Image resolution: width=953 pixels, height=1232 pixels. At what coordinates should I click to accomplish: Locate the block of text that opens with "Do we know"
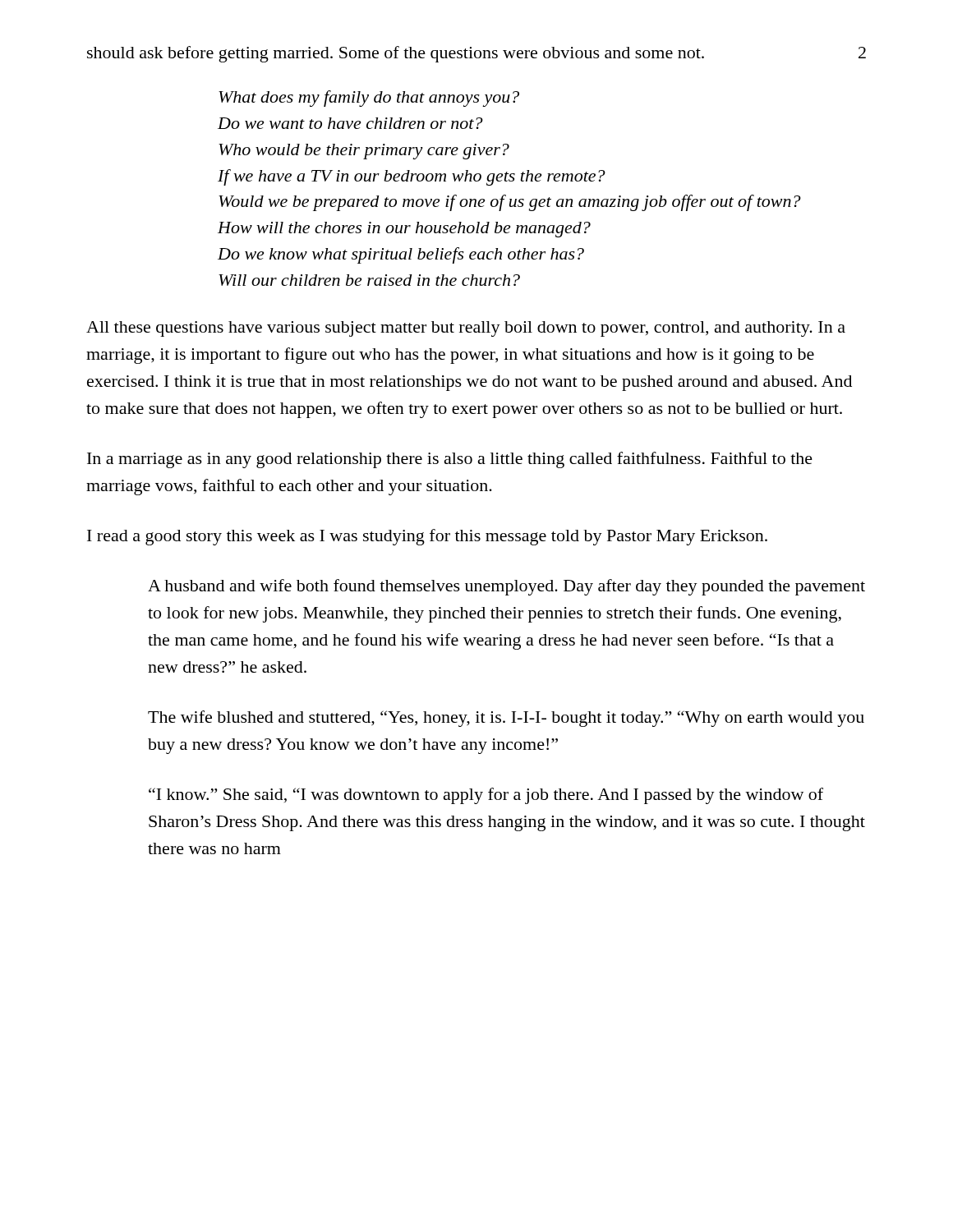tap(401, 254)
